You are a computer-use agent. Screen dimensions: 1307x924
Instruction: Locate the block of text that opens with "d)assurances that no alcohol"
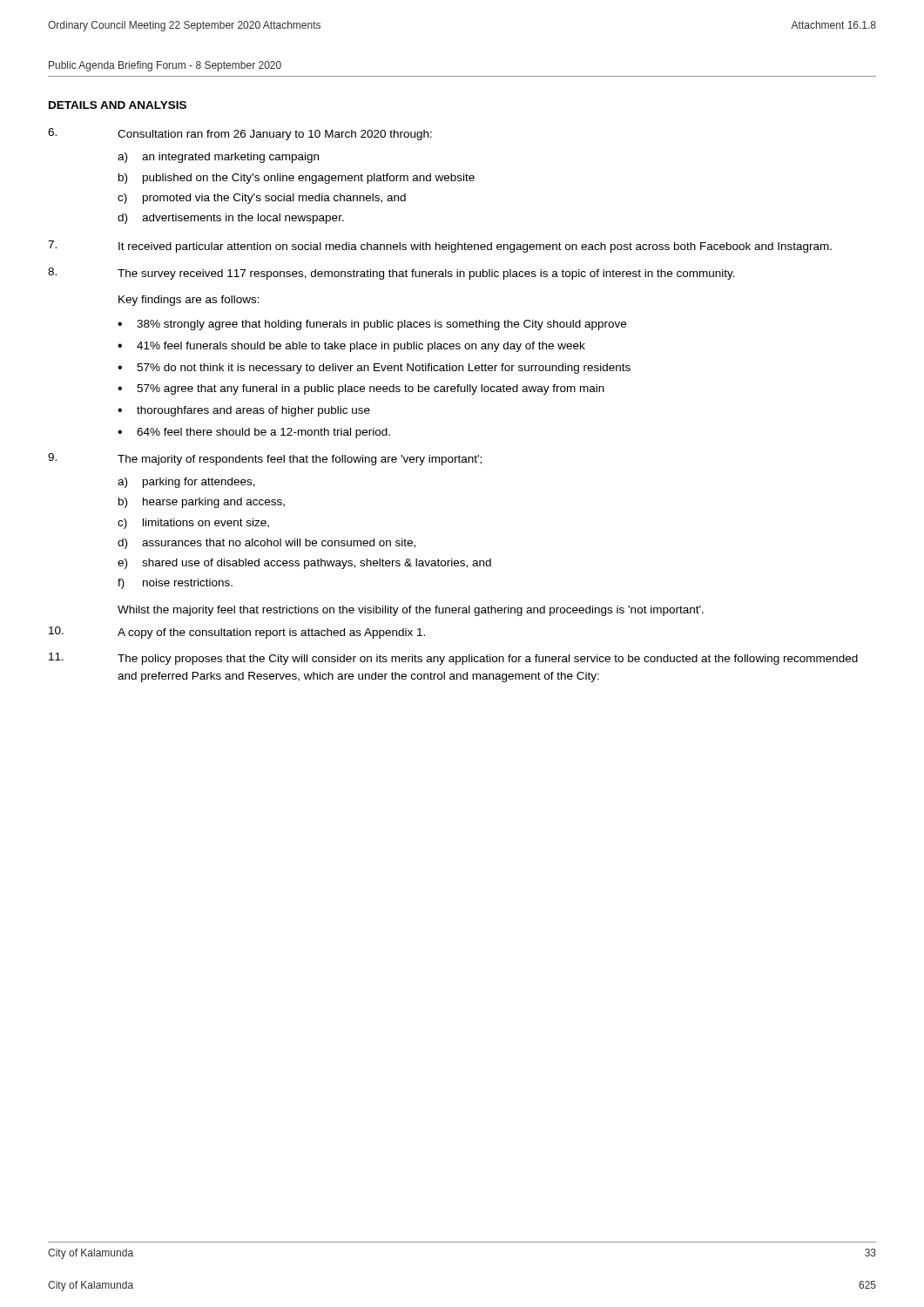point(267,543)
